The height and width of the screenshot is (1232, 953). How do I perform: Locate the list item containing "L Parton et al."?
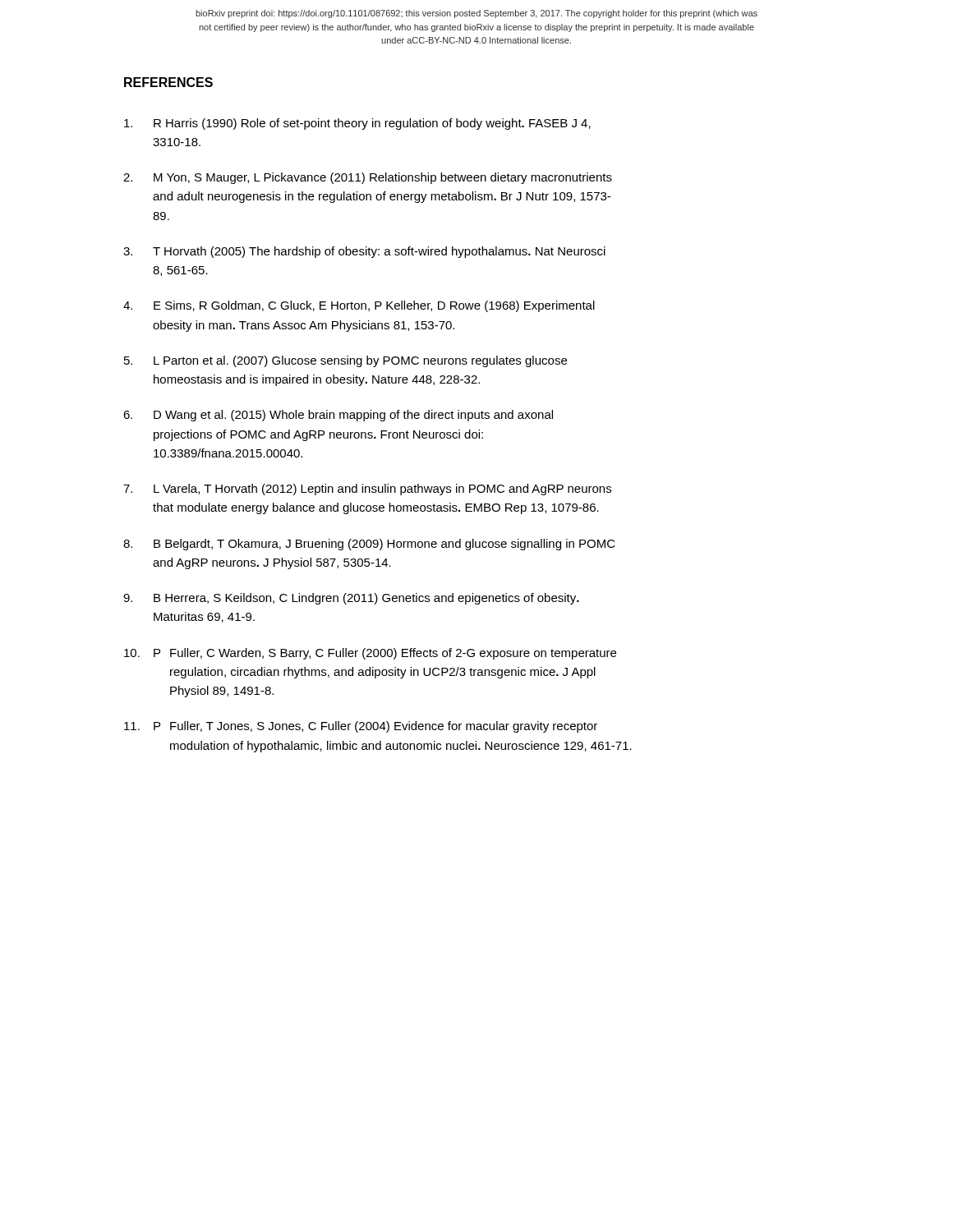[x=476, y=370]
